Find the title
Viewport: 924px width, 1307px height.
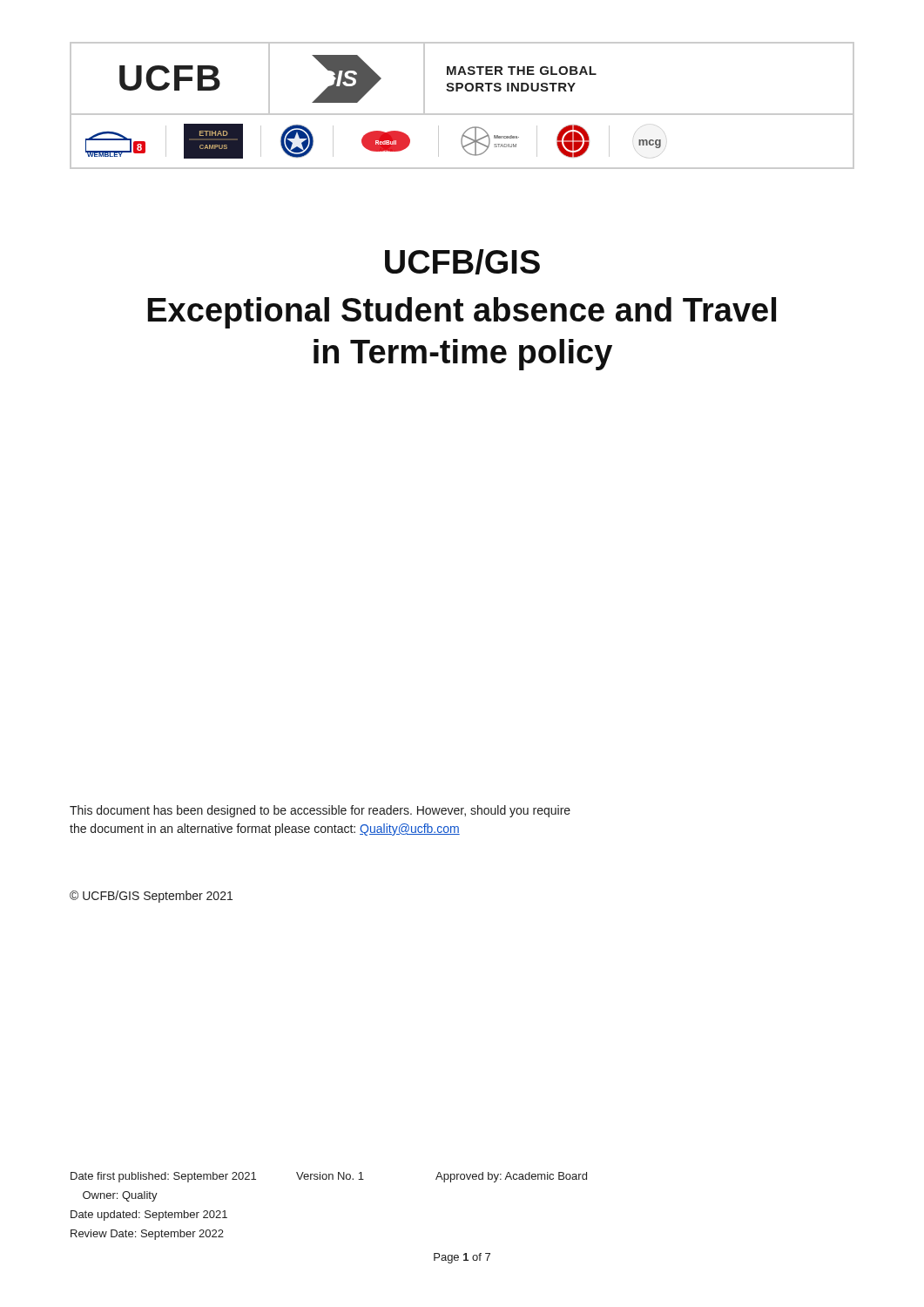[x=462, y=308]
